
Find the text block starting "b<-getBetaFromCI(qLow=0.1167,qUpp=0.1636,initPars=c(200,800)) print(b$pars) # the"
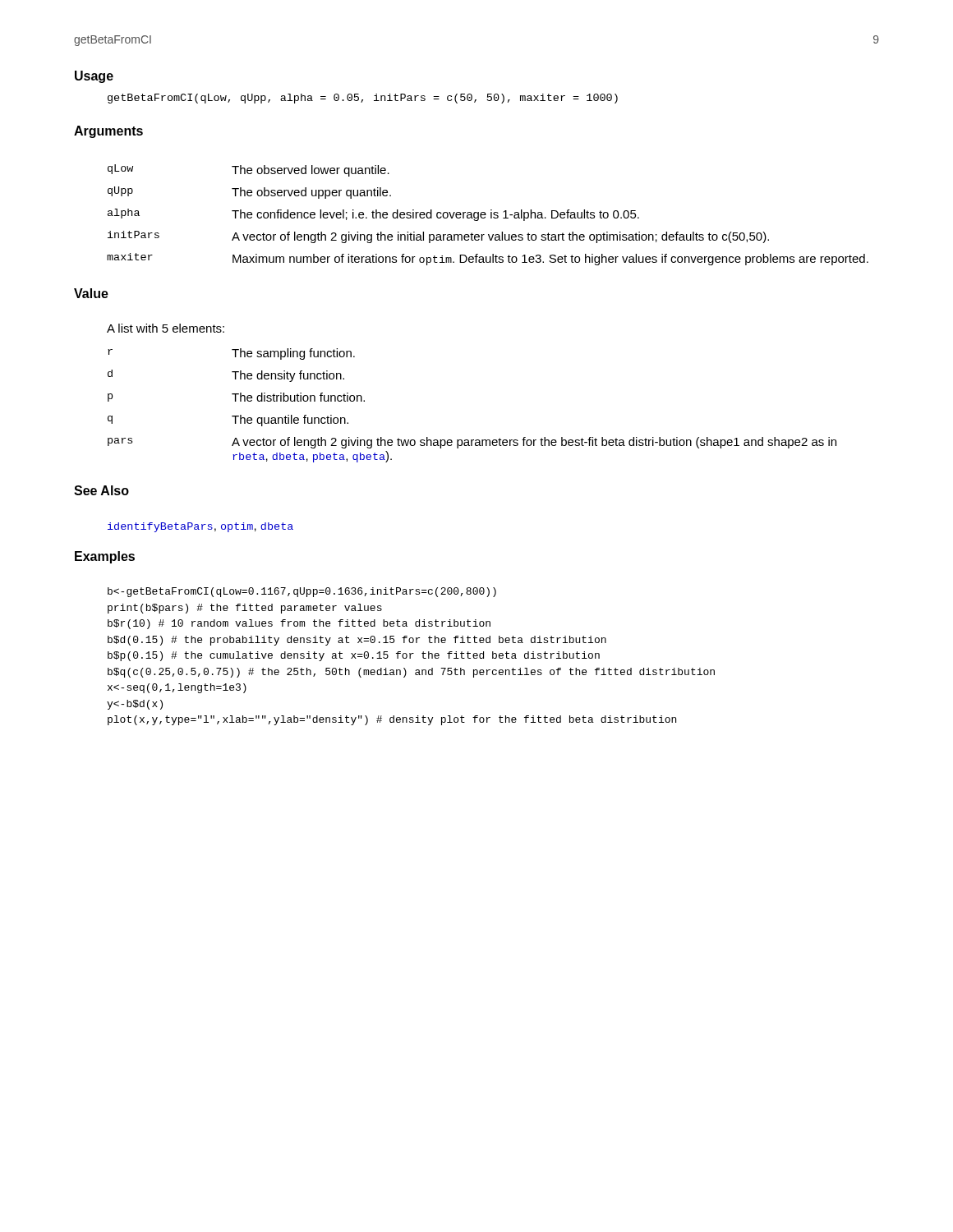pyautogui.click(x=493, y=656)
